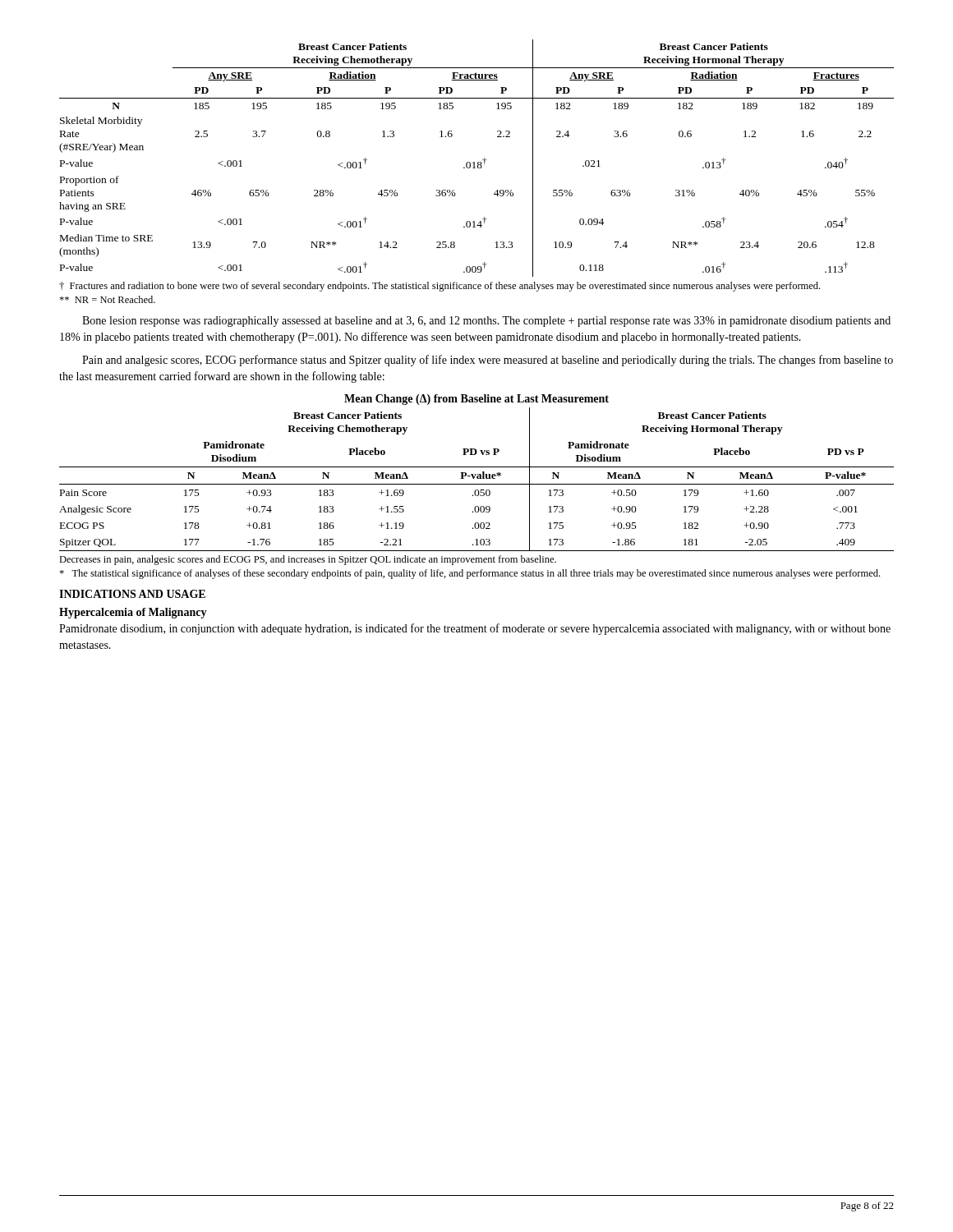Point to "Hypercalcemia of Malignancy"
This screenshot has width=953, height=1232.
pos(133,612)
